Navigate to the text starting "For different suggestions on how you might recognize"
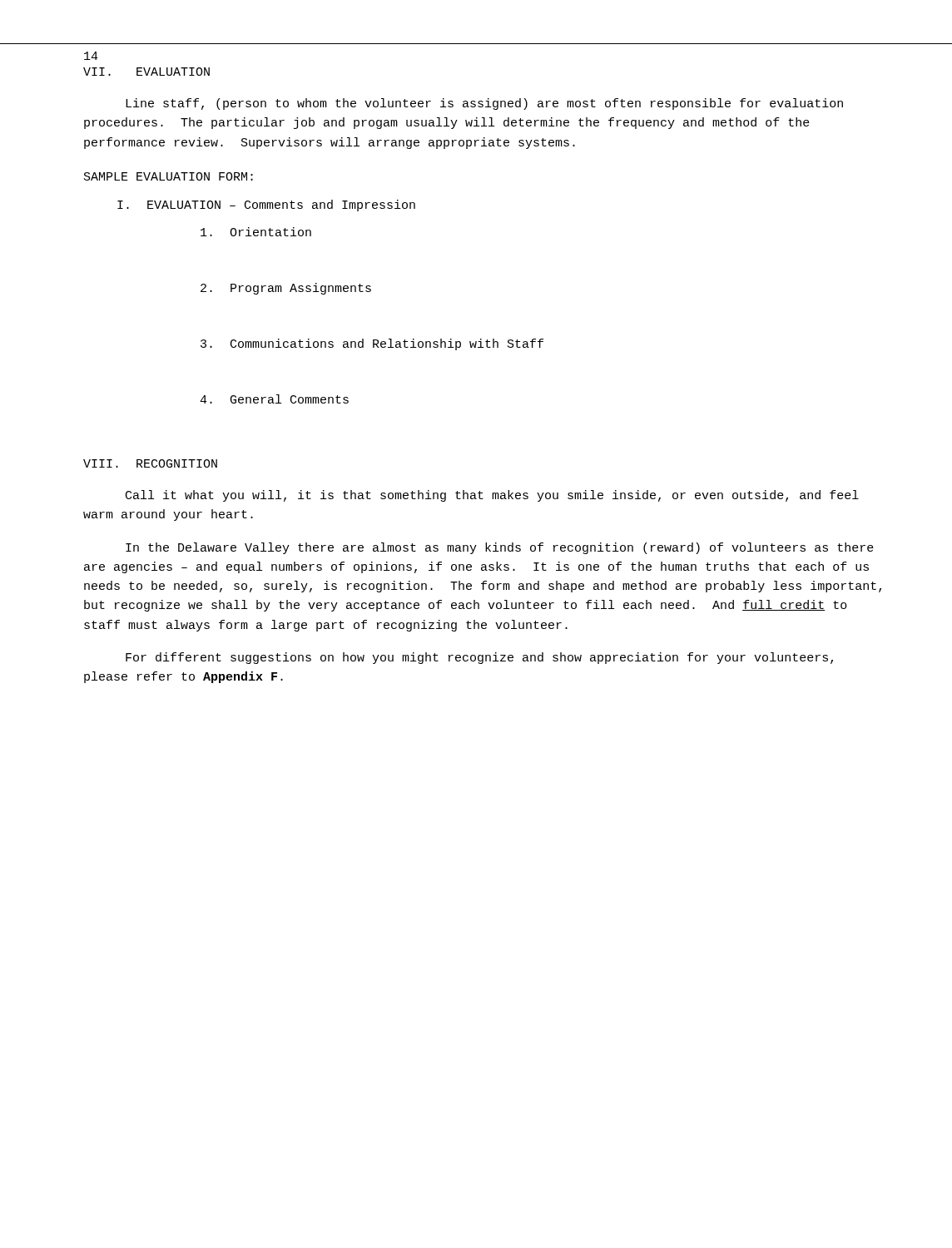Viewport: 952px width, 1248px height. 460,668
